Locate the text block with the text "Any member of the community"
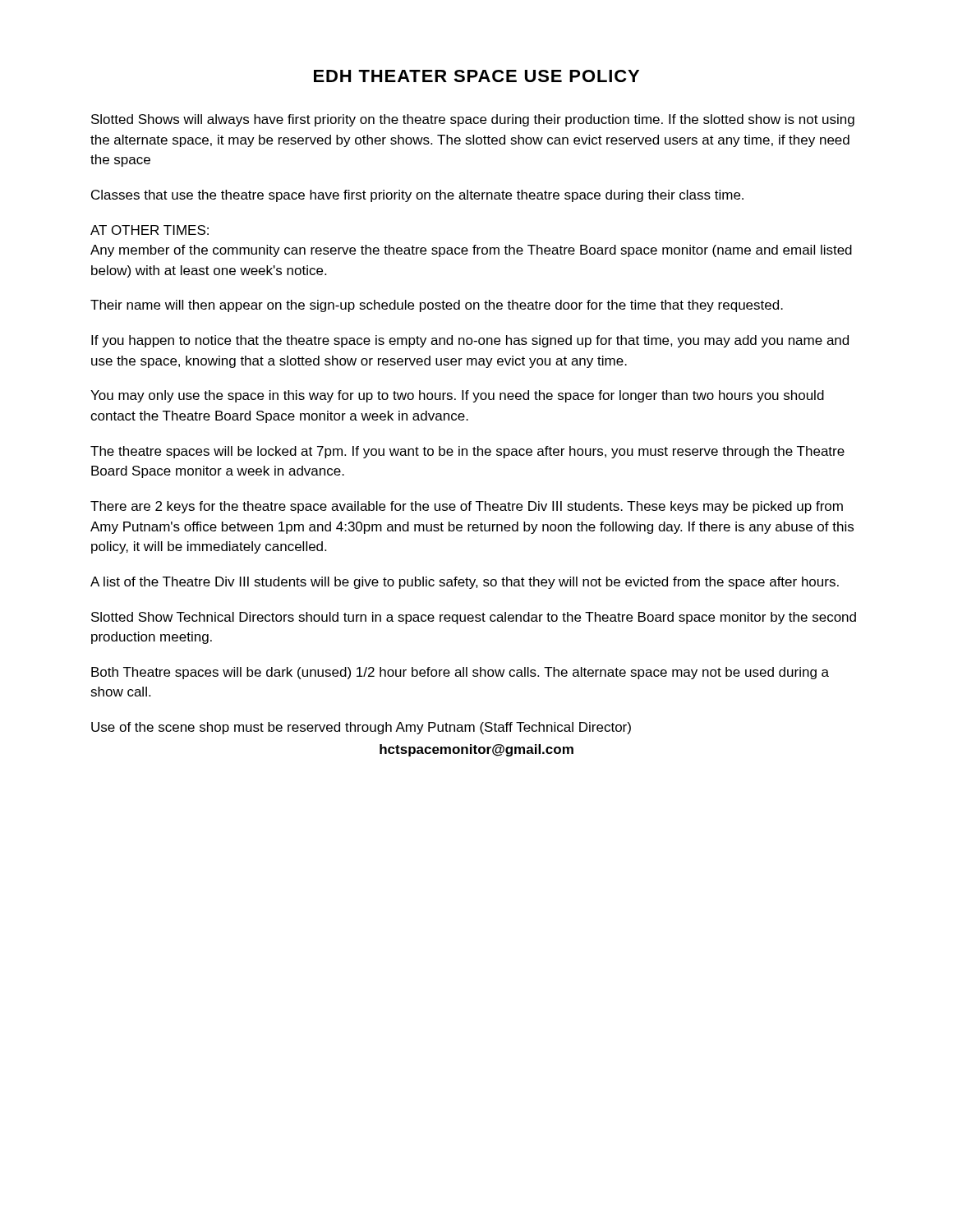The height and width of the screenshot is (1232, 953). pos(471,260)
